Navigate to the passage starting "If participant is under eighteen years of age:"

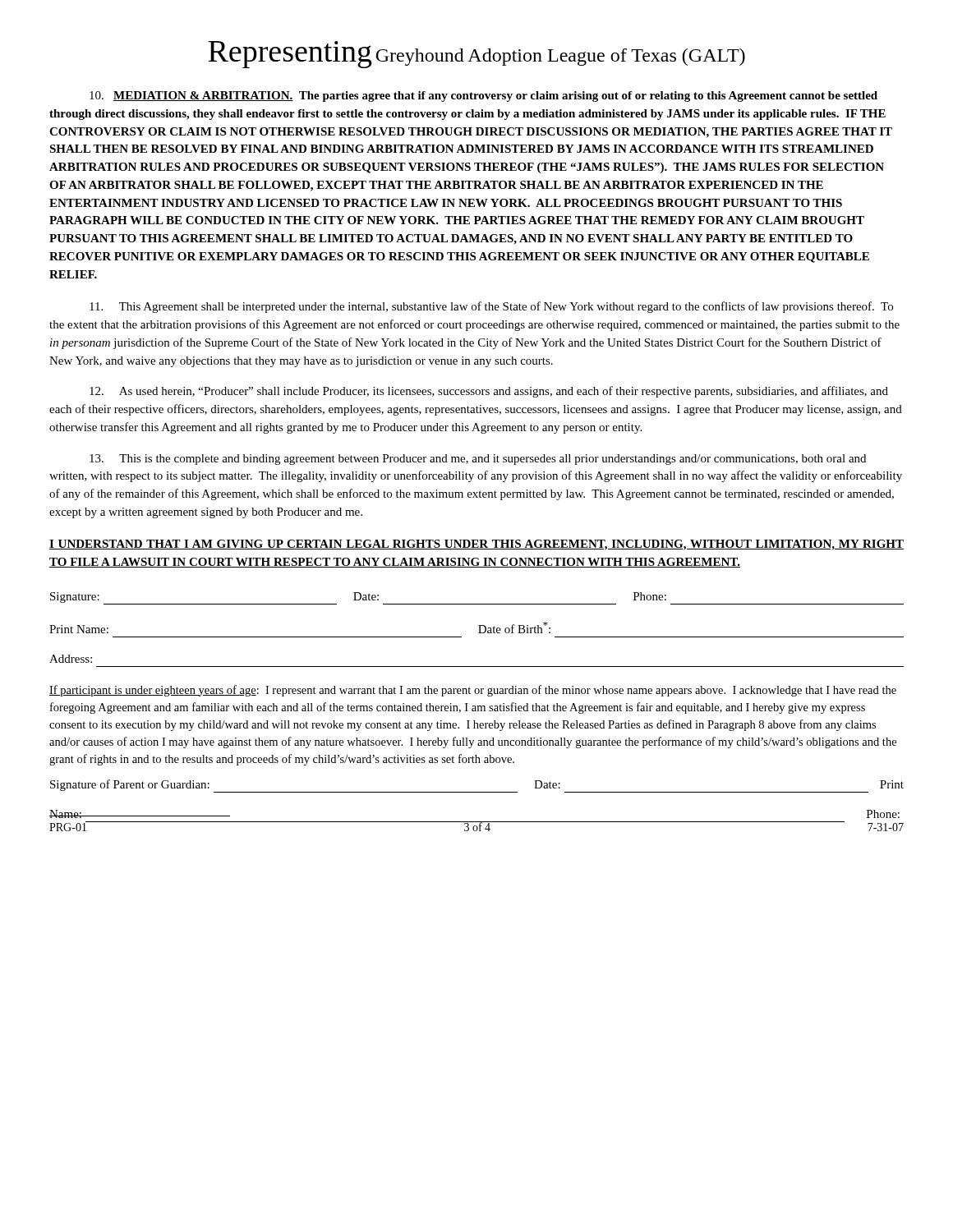click(473, 724)
